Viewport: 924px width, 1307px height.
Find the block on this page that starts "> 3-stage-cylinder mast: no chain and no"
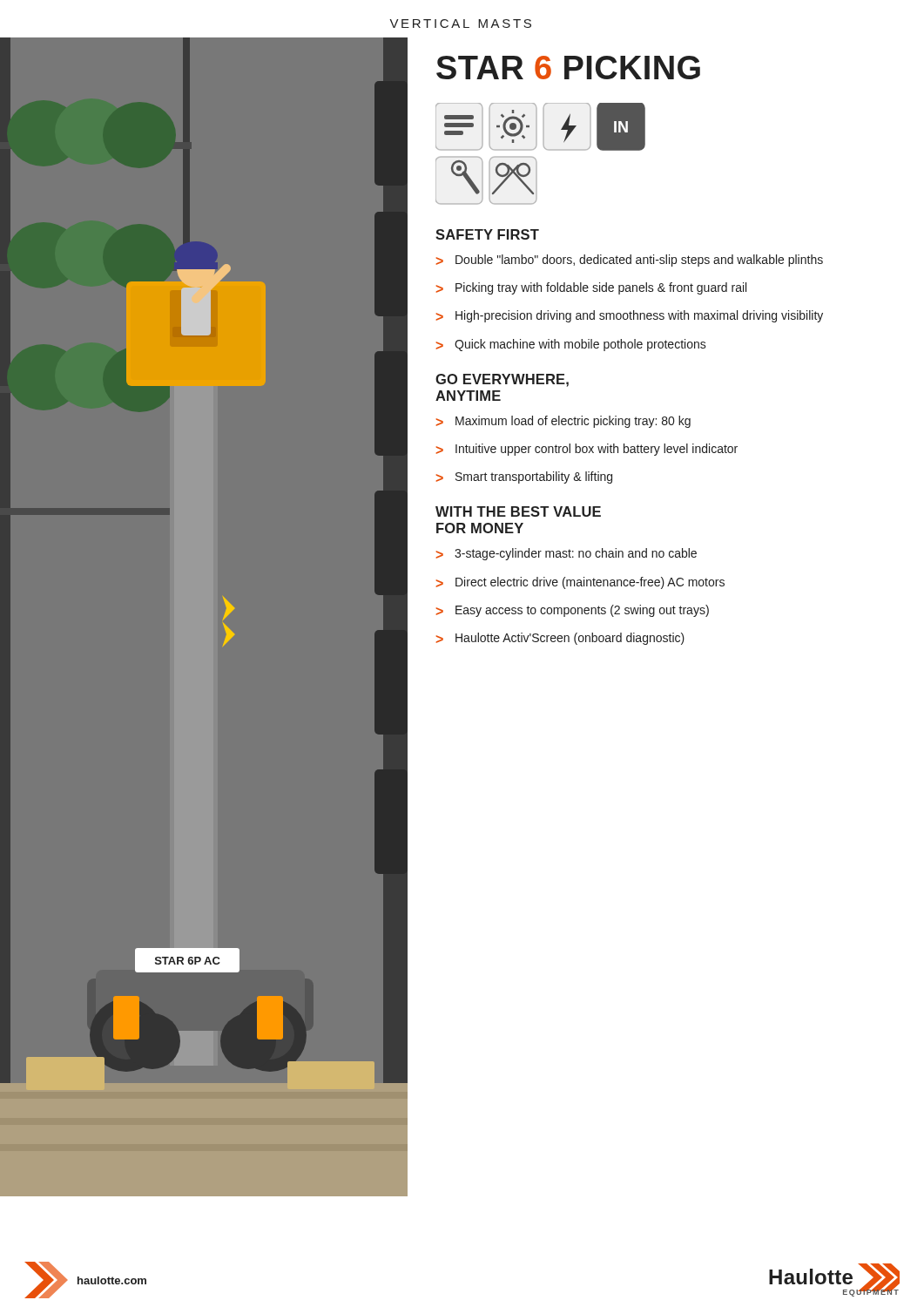pyautogui.click(x=566, y=555)
